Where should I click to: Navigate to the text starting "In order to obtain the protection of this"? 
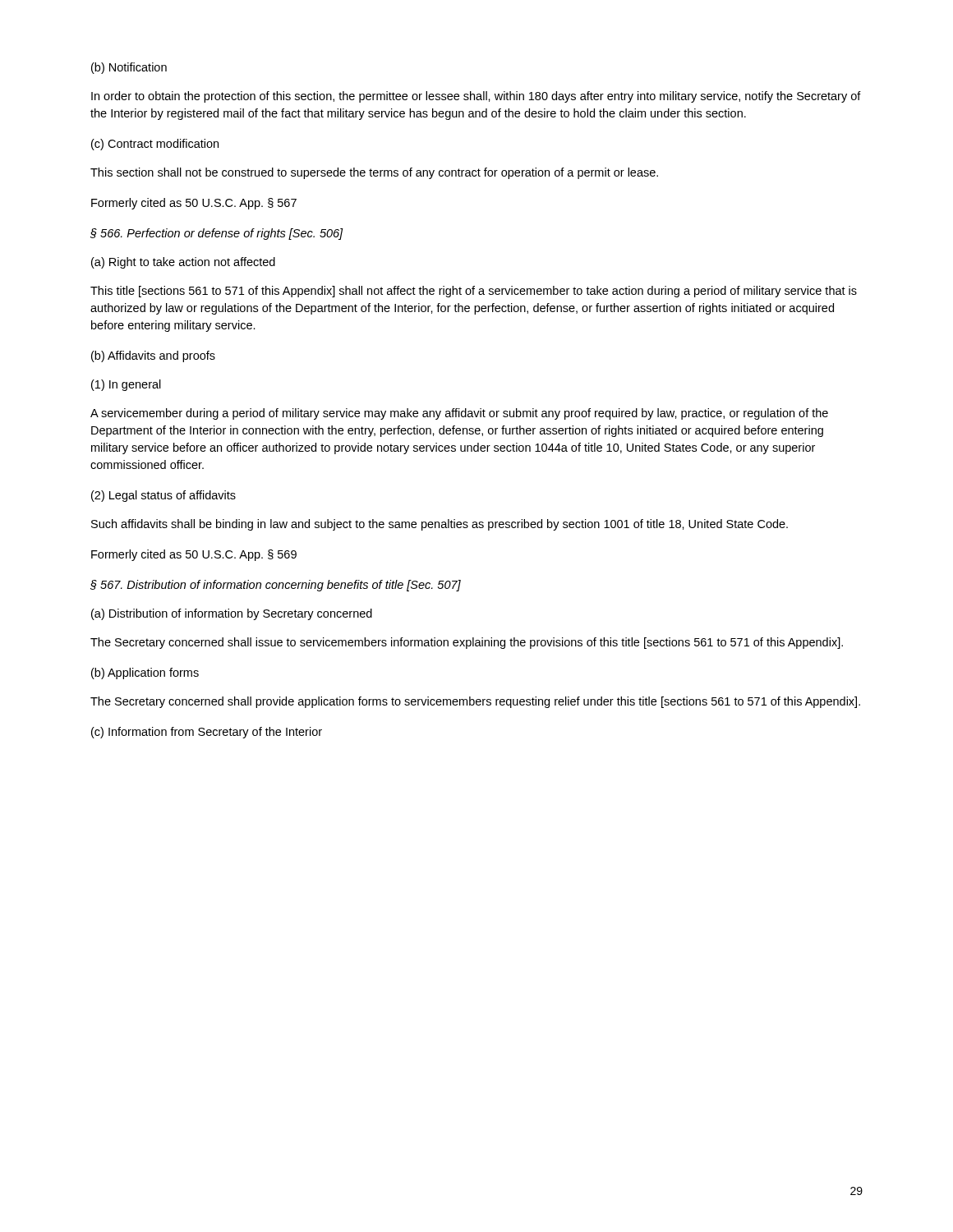click(475, 105)
